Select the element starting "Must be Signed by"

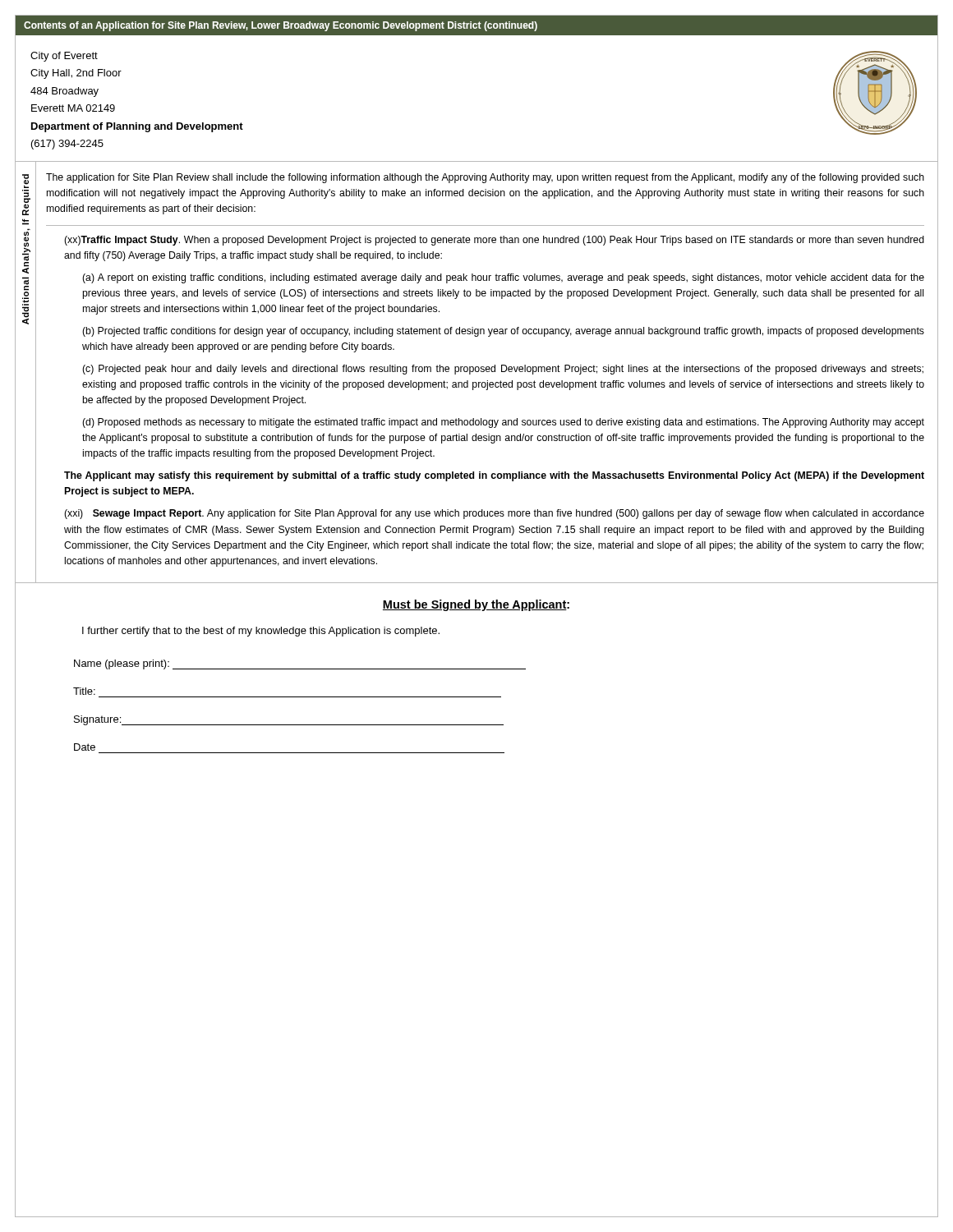[476, 604]
